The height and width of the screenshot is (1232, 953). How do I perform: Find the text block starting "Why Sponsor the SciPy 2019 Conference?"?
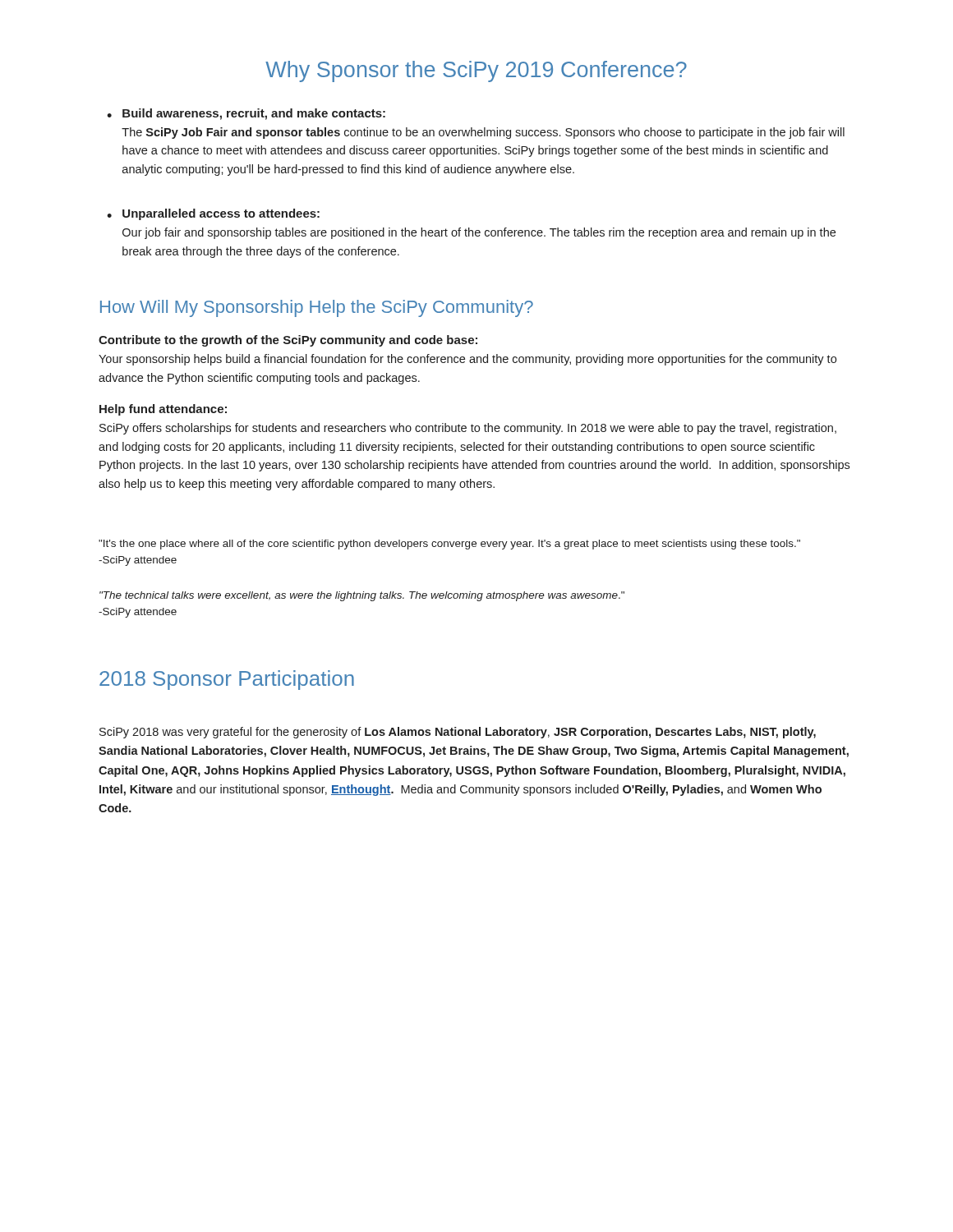[476, 70]
